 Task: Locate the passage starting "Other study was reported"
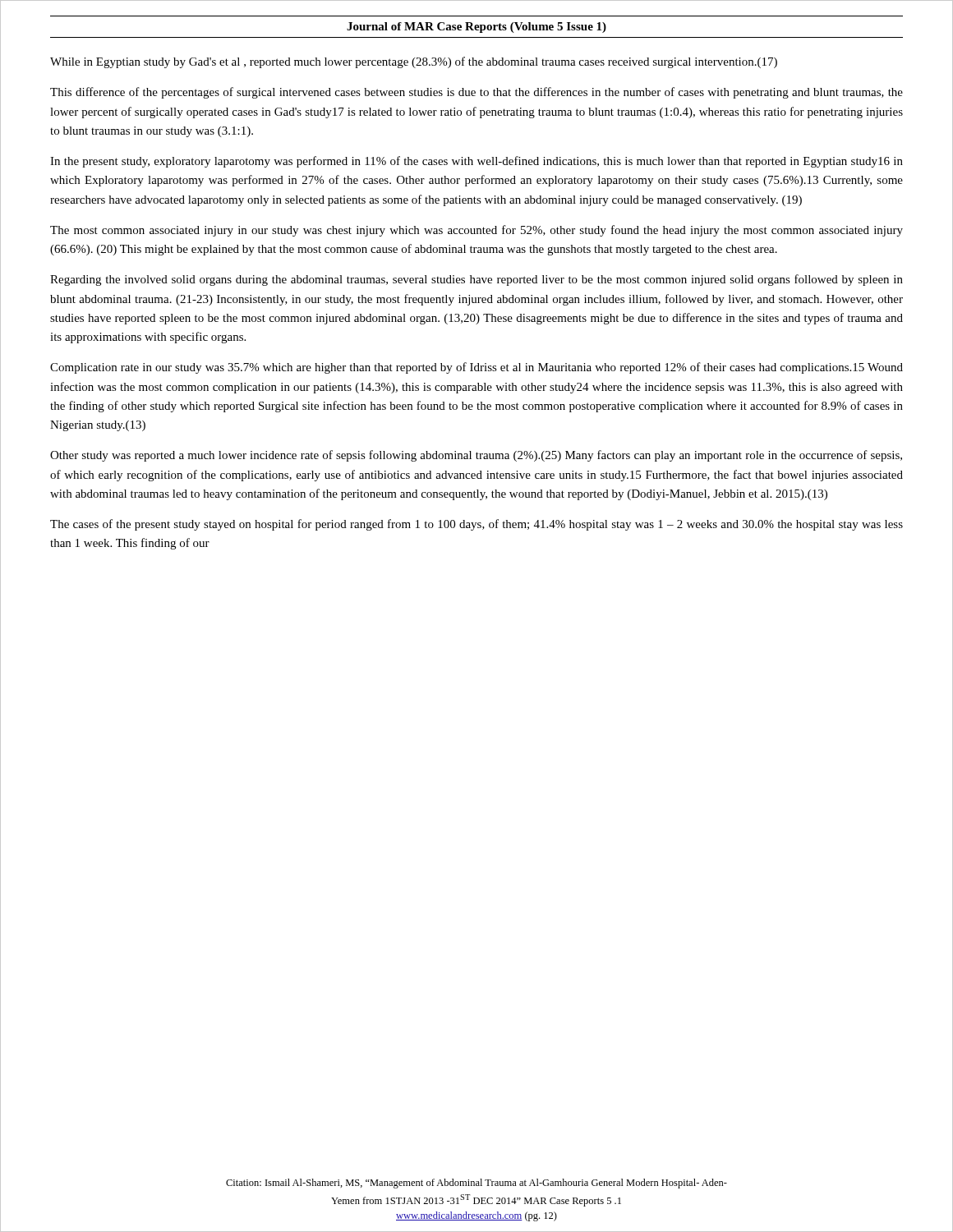[x=476, y=475]
